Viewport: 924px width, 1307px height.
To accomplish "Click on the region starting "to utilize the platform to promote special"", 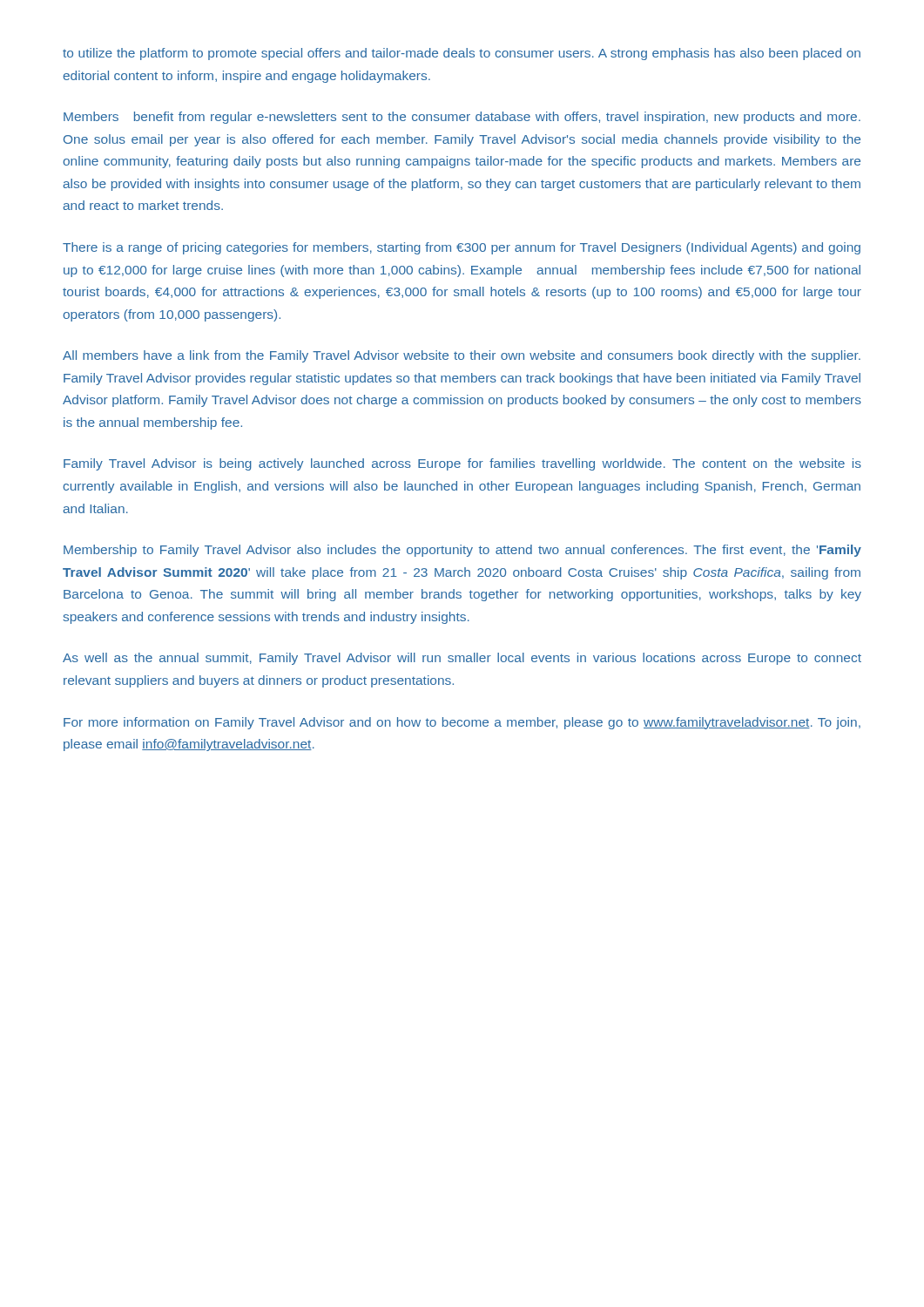I will [462, 64].
